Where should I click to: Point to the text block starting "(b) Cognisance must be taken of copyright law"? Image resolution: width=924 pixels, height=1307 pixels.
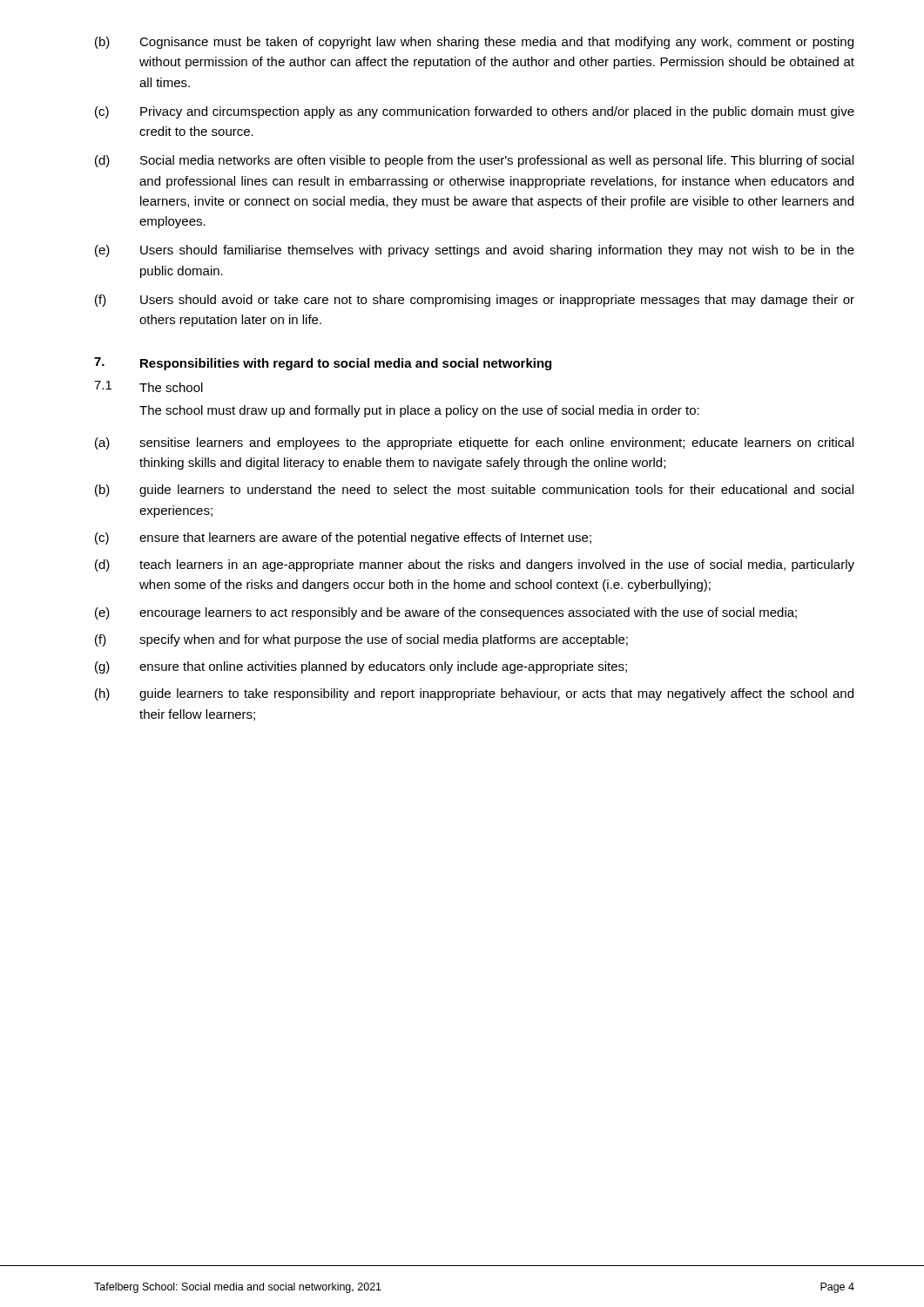(474, 62)
